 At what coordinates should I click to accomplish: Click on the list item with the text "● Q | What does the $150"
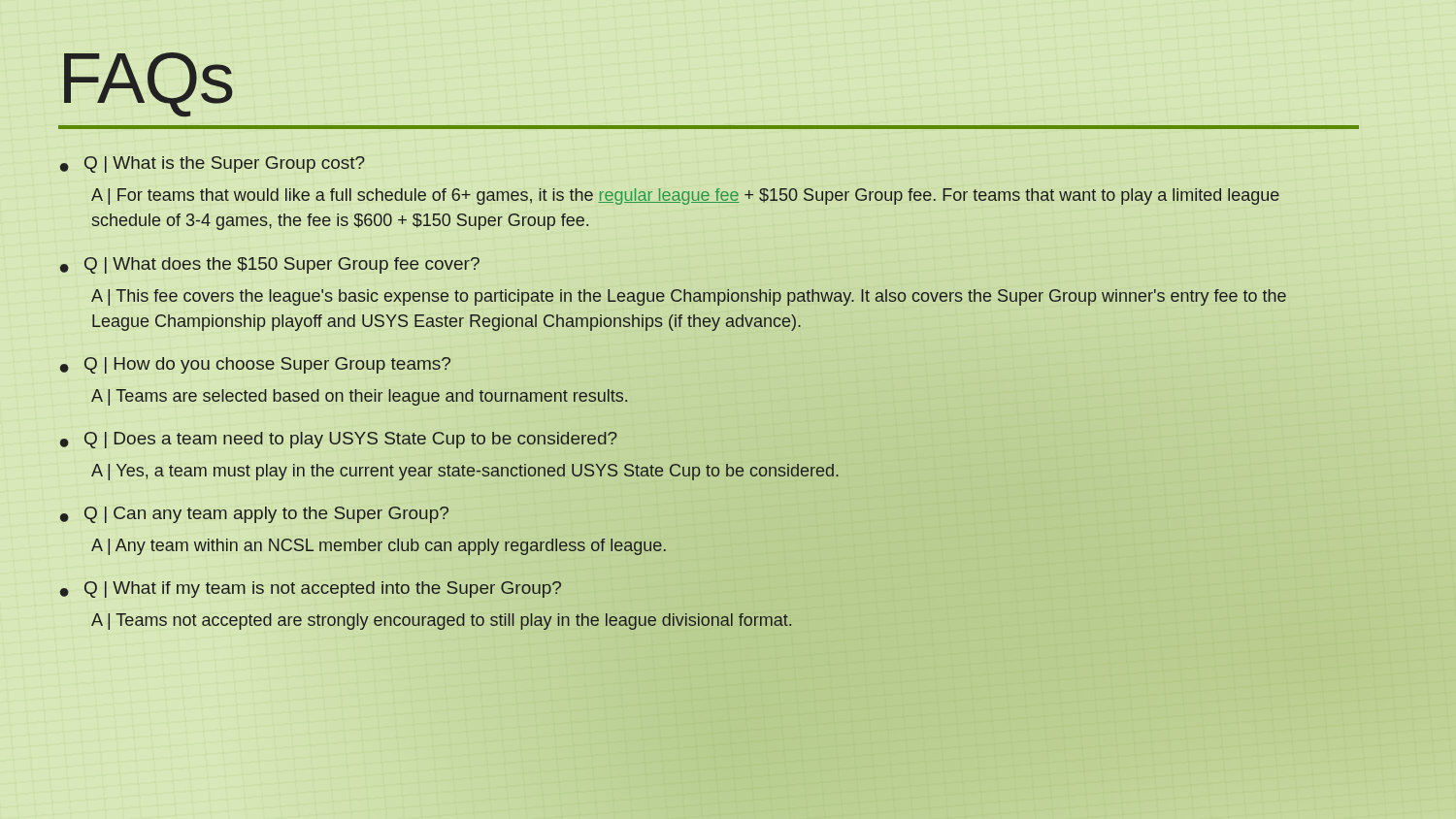728,292
